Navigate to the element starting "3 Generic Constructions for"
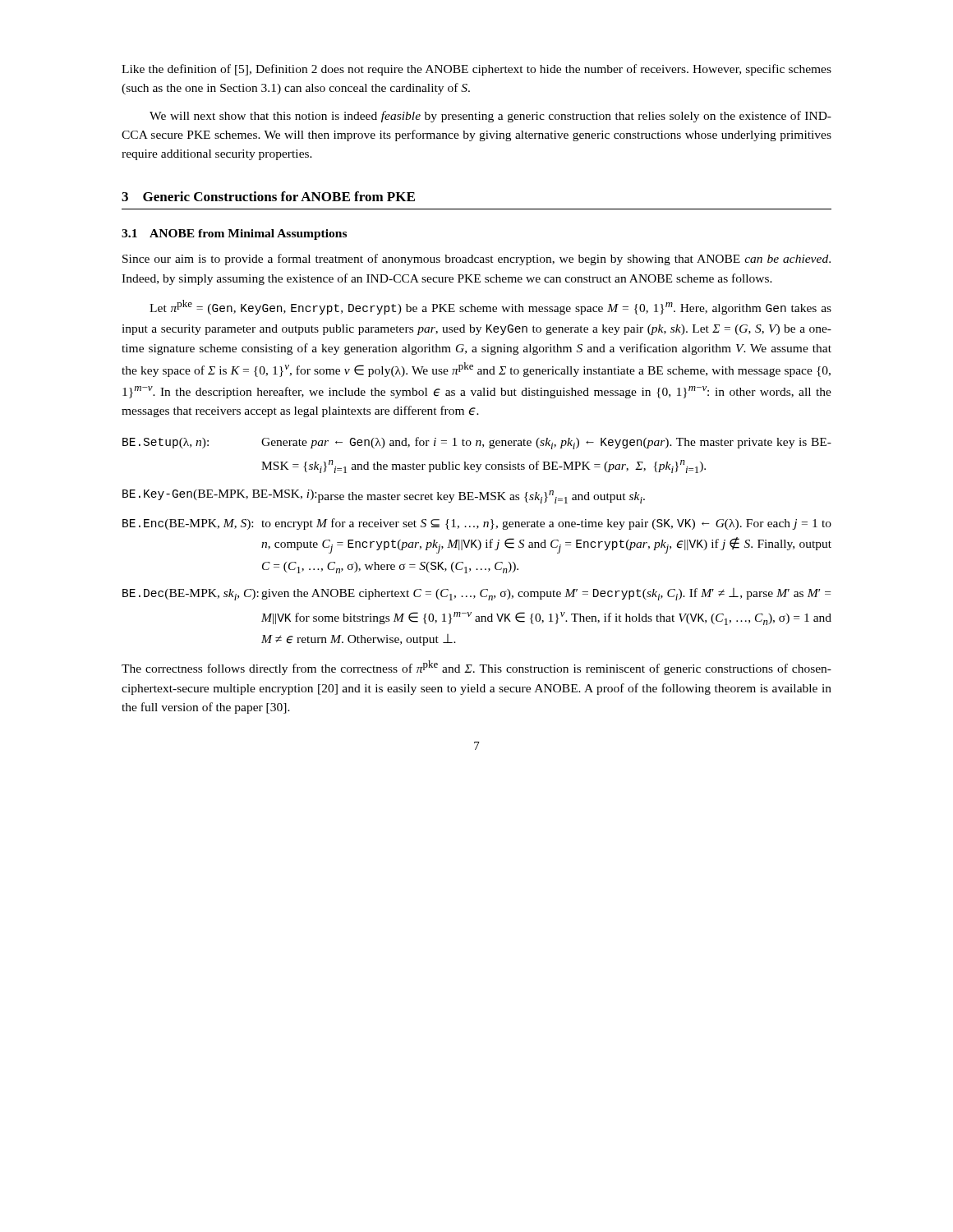 pos(476,199)
